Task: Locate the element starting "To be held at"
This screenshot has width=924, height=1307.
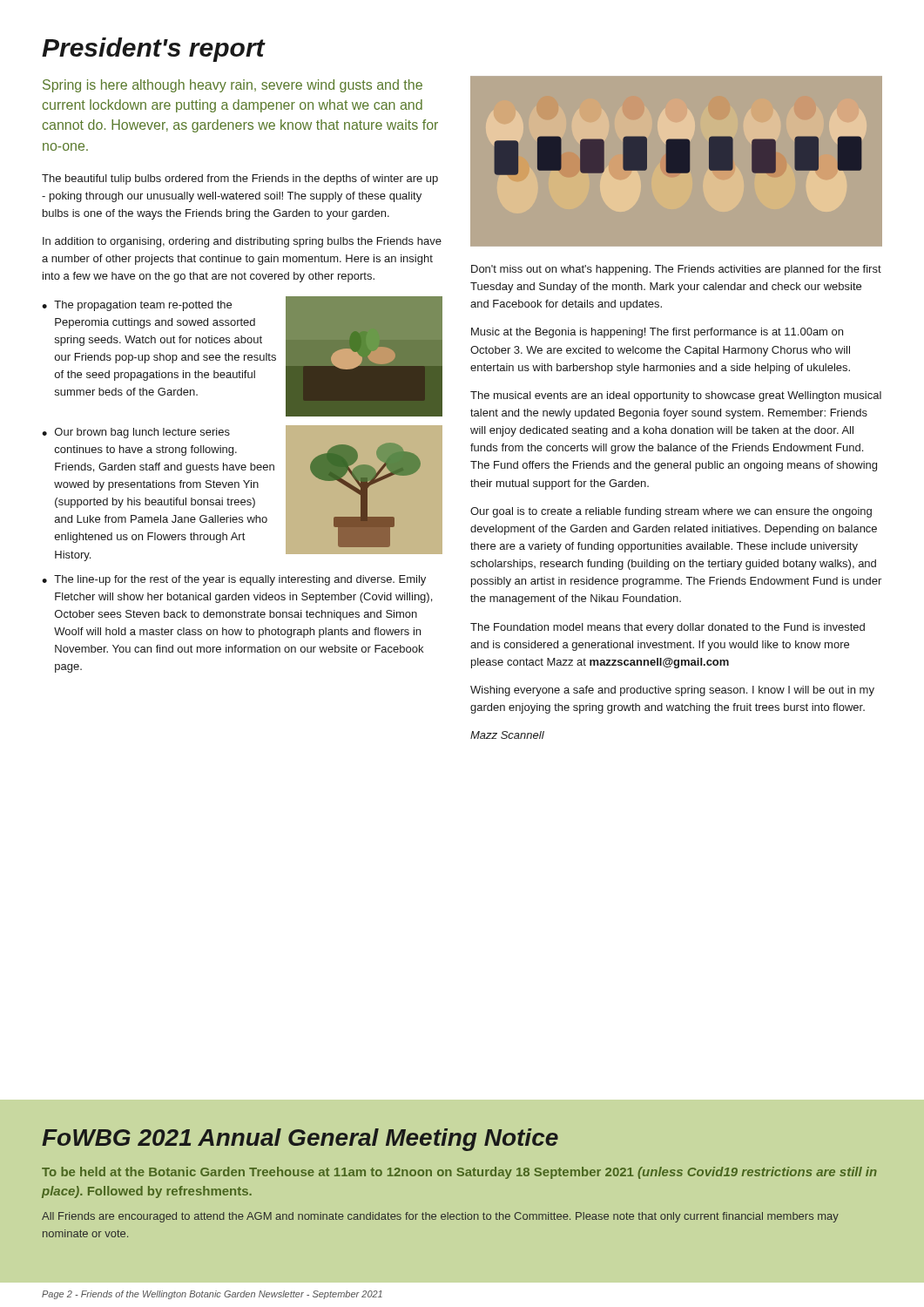Action: point(459,1181)
